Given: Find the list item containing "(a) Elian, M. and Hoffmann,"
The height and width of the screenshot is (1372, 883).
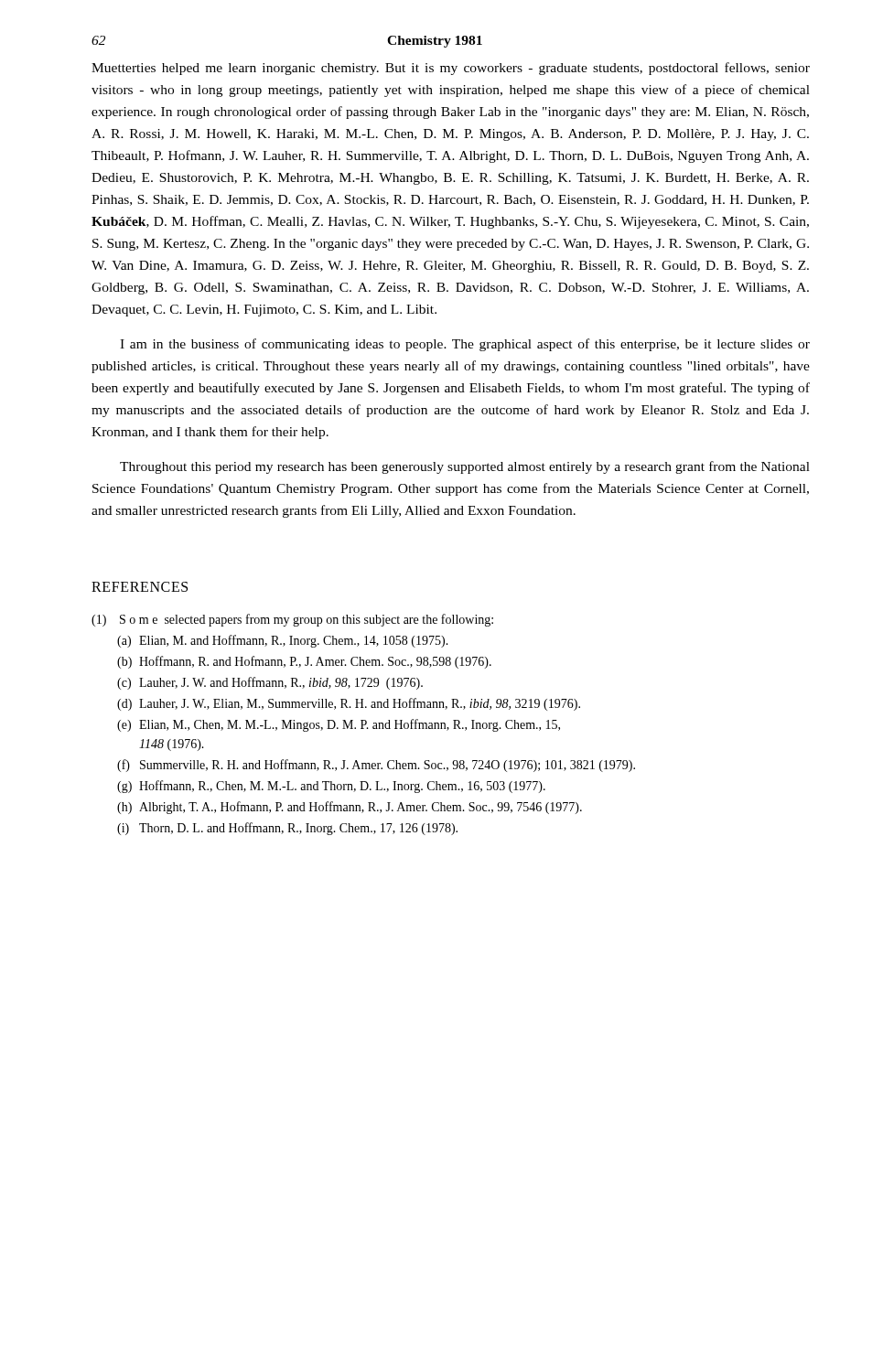Looking at the screenshot, I should pos(451,641).
